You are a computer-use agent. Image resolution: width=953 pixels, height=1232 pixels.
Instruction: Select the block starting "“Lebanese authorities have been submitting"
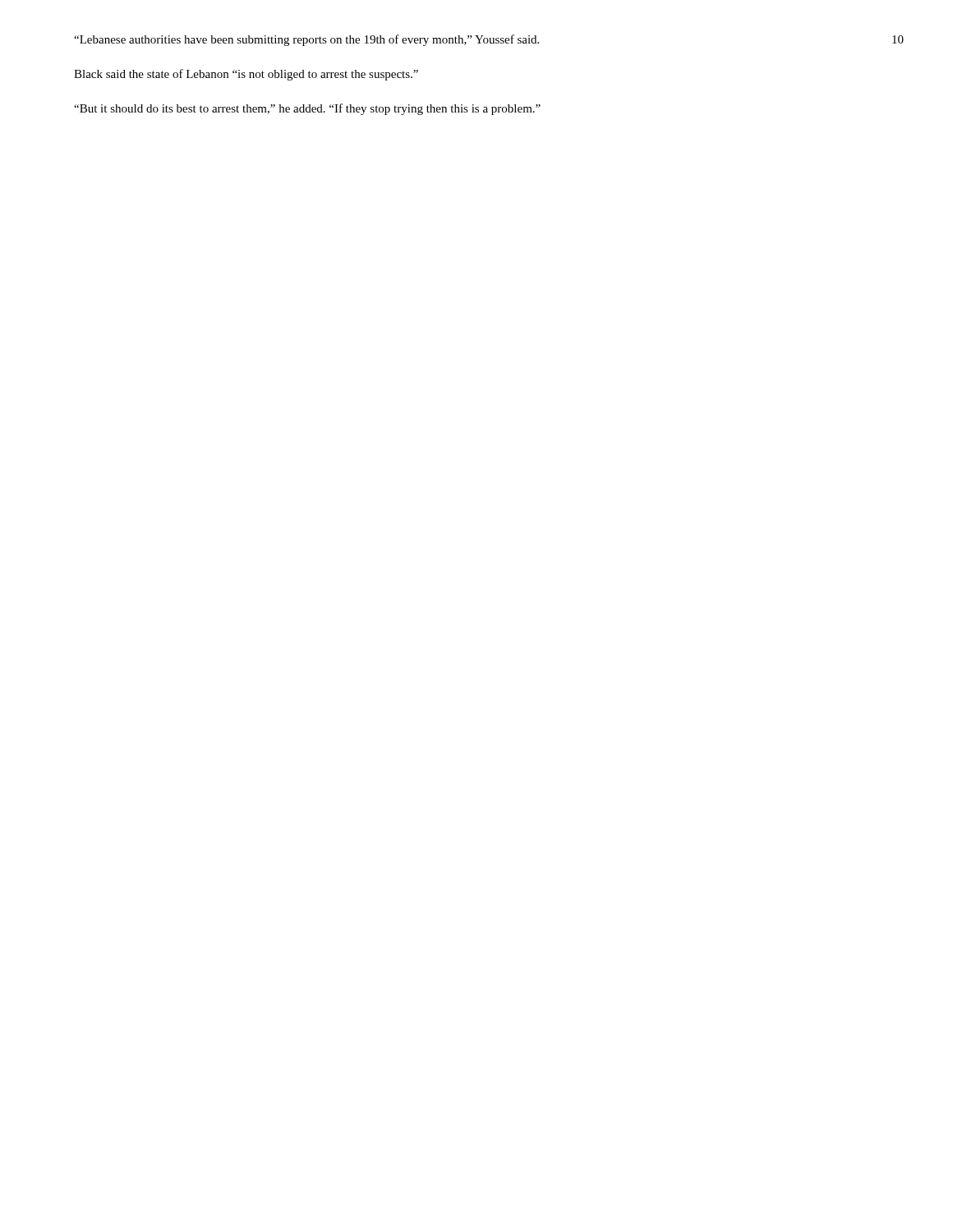307,39
